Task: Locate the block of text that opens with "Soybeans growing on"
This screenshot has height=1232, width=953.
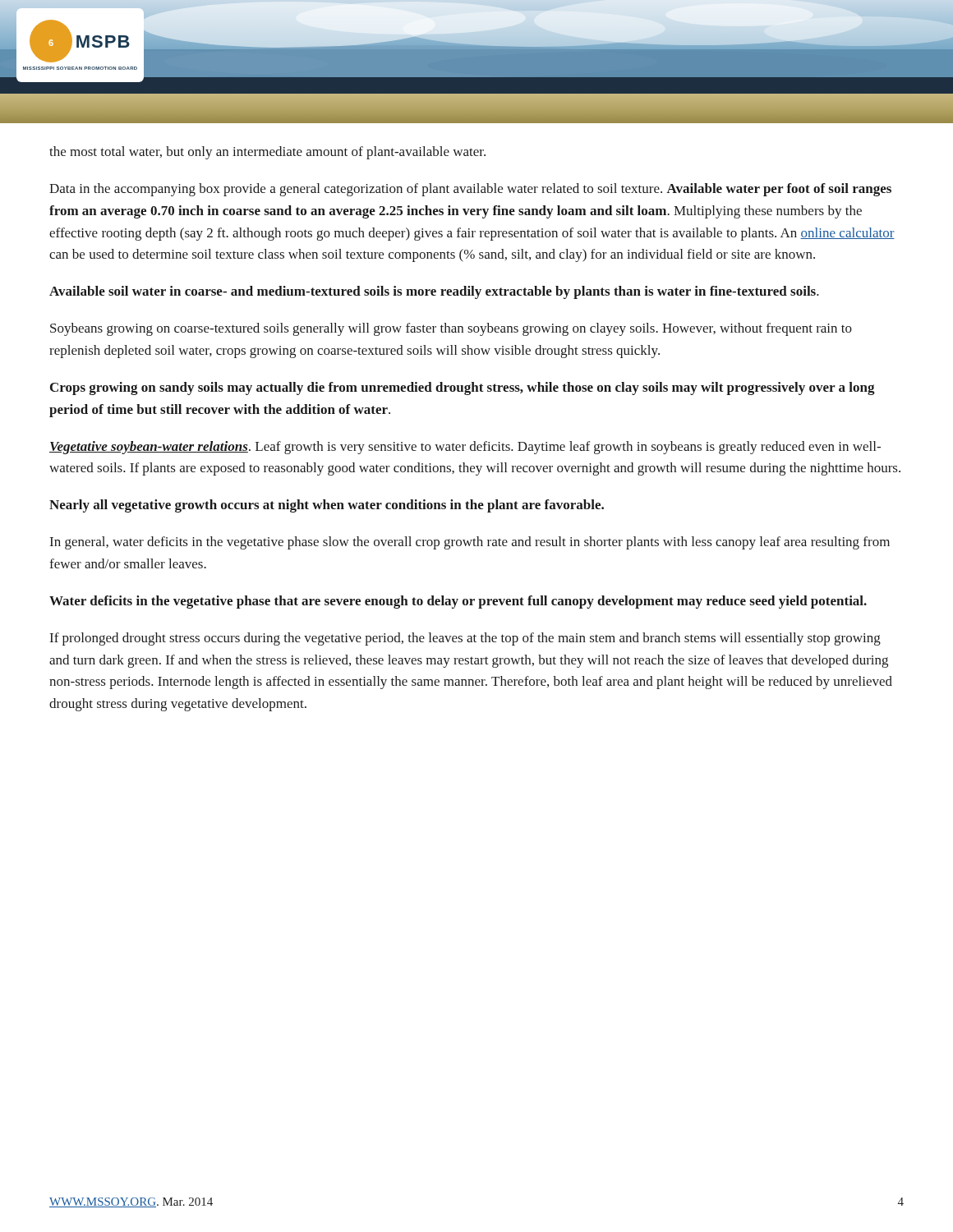Action: 451,339
